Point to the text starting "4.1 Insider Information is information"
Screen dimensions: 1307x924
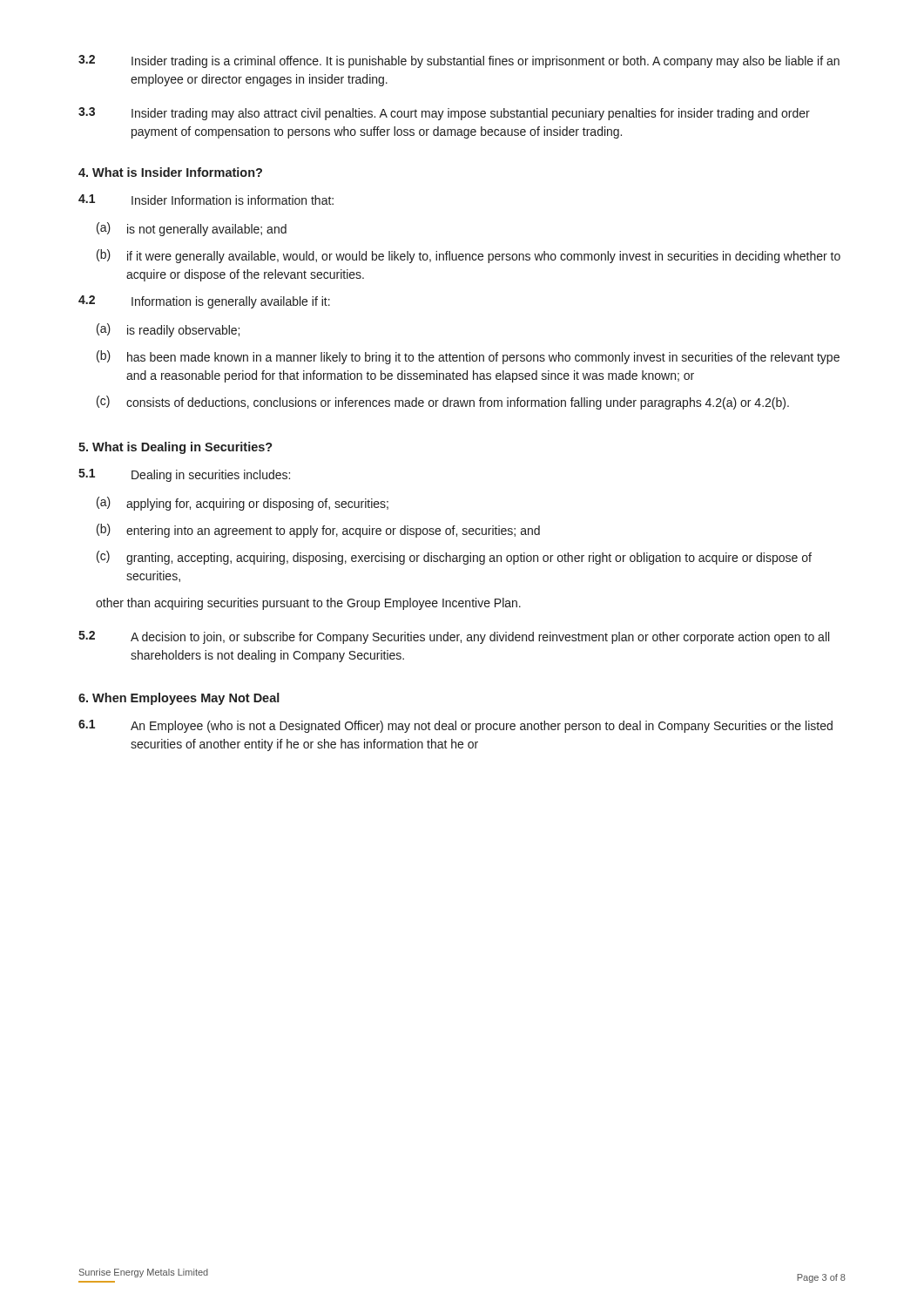click(x=206, y=200)
